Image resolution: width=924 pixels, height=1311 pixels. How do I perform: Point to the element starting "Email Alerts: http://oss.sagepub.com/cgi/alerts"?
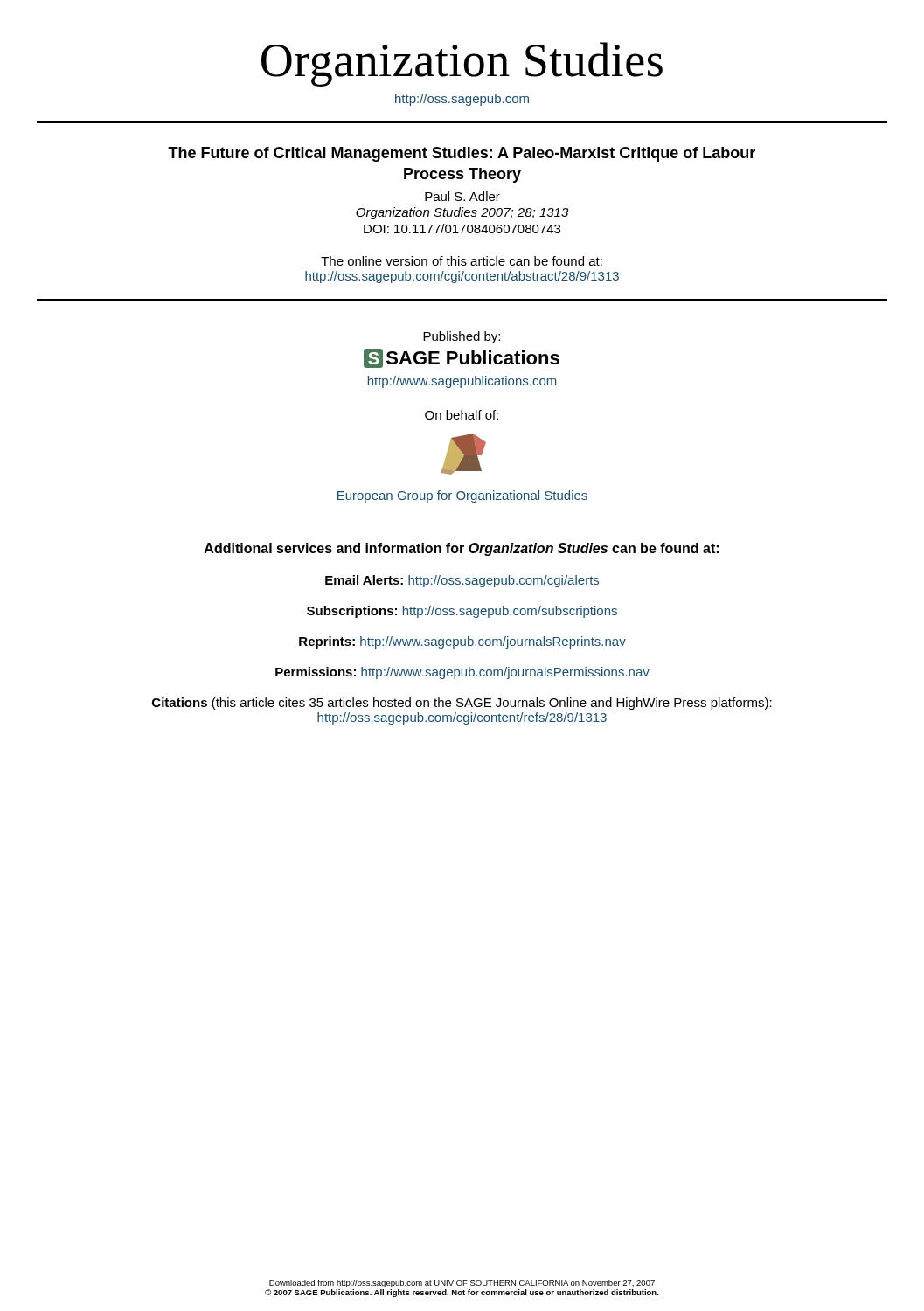click(x=462, y=580)
